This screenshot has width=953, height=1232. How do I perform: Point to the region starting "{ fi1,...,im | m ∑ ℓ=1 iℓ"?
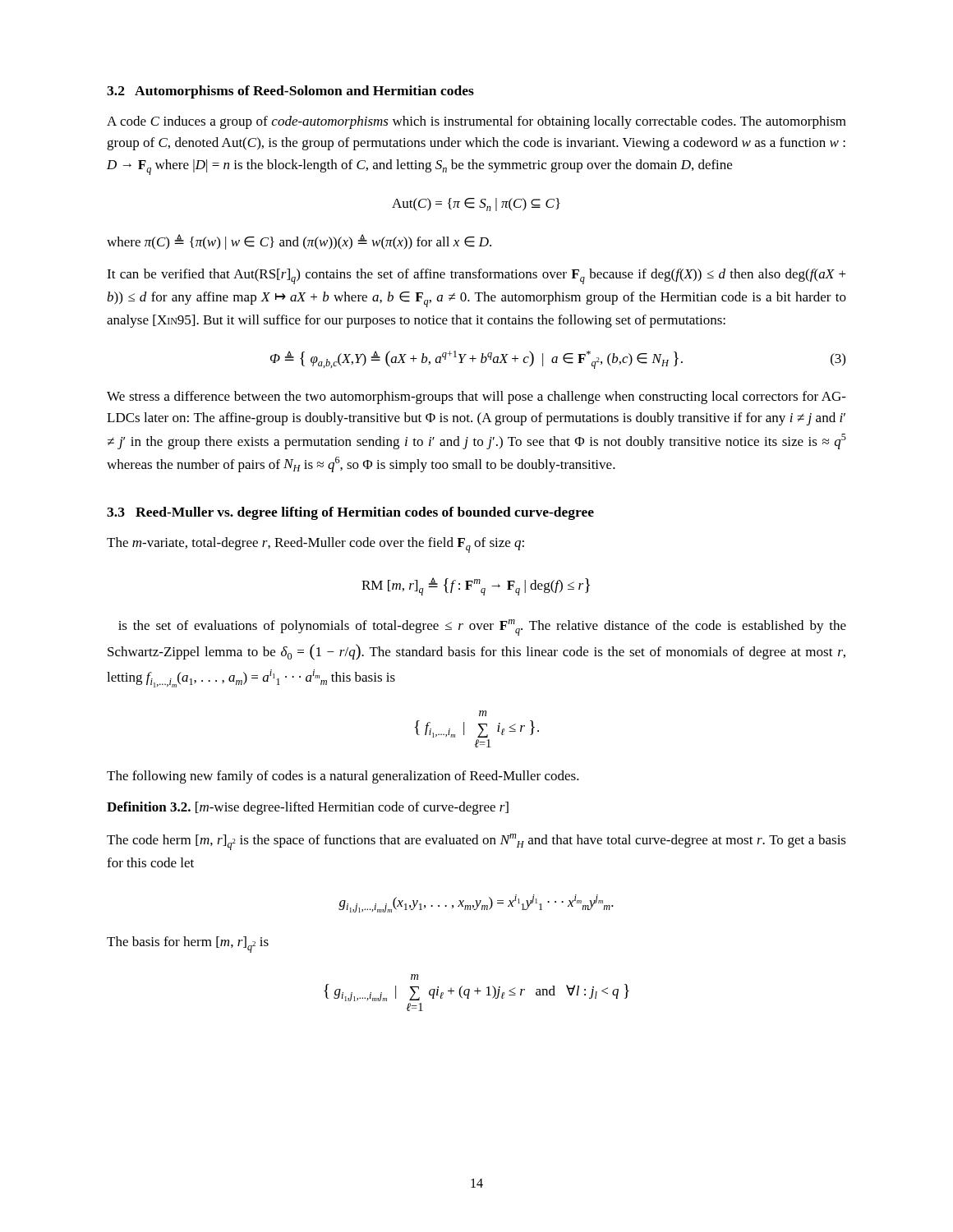point(476,728)
